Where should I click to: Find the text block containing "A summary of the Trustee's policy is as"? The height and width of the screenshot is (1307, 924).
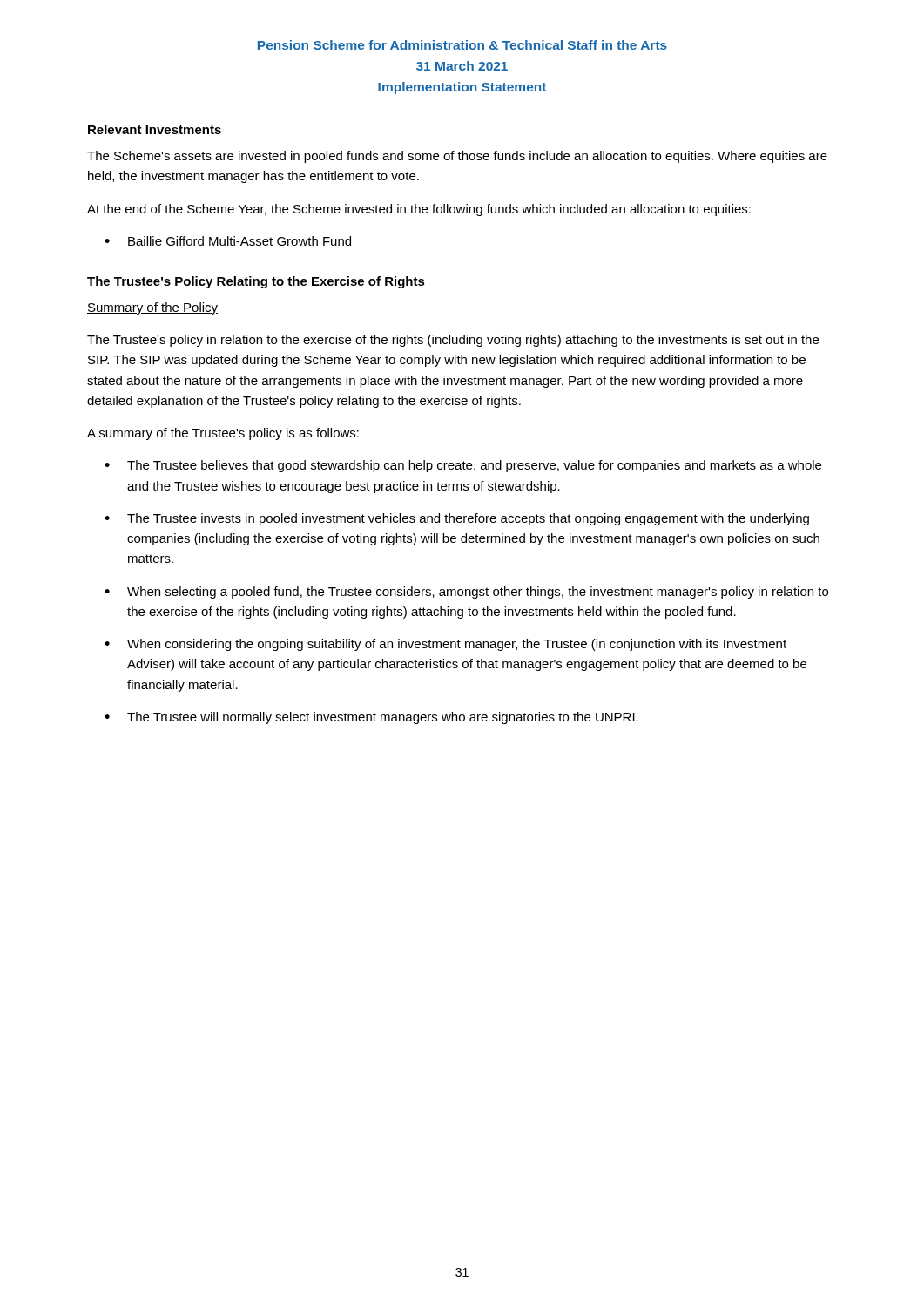point(223,433)
